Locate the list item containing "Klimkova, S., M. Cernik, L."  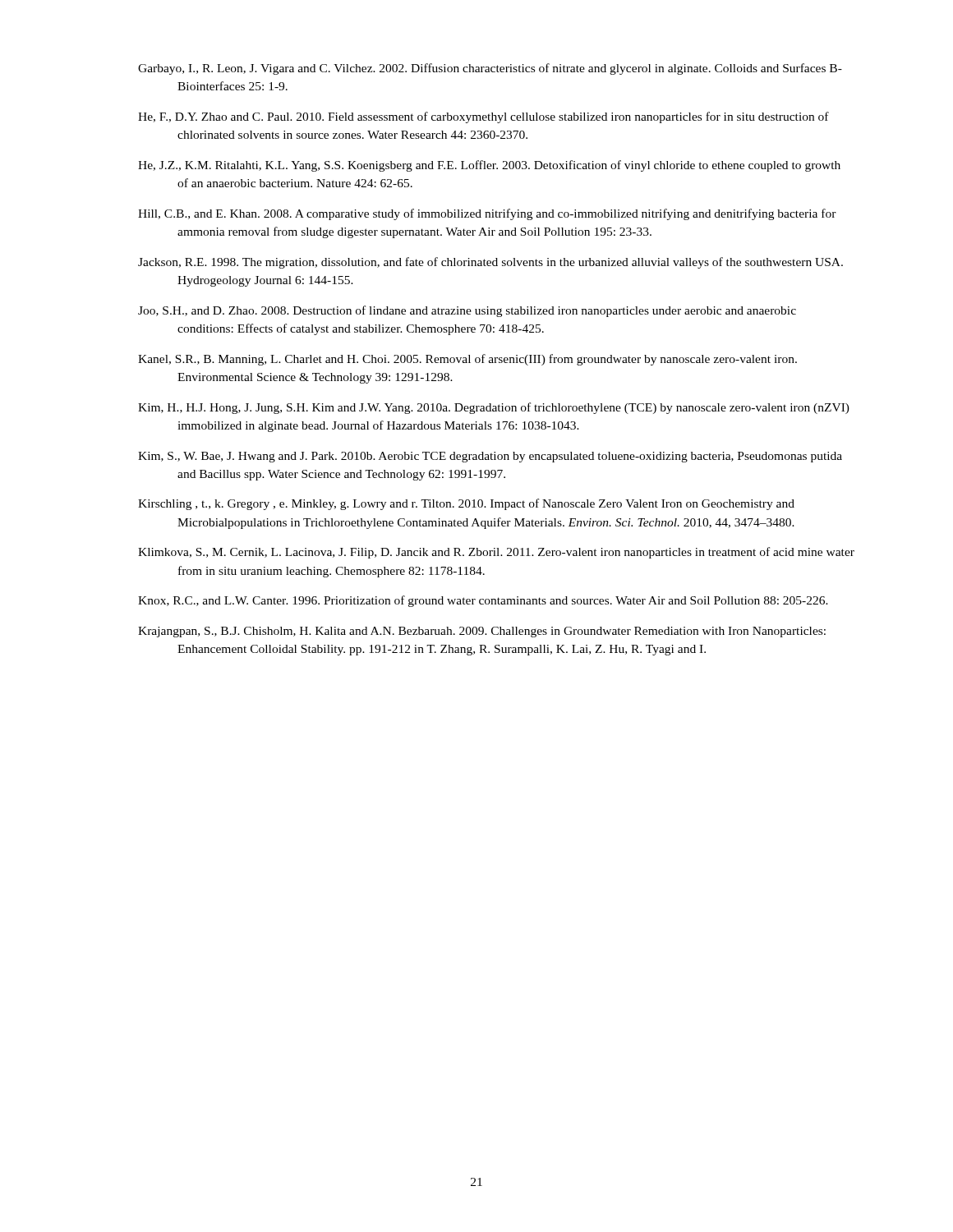coord(496,561)
